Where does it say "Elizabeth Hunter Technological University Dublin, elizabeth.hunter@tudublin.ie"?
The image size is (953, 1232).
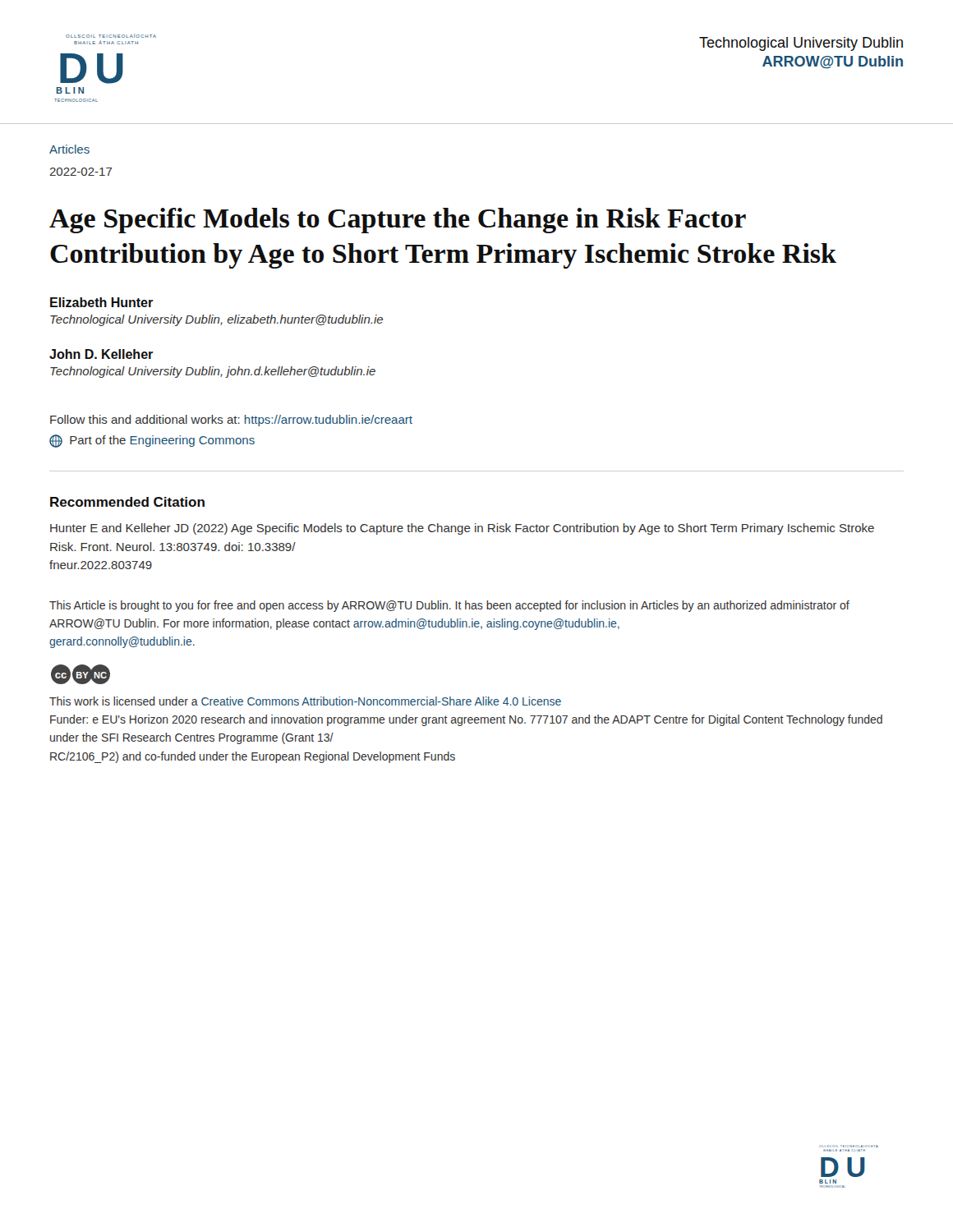point(101,302)
